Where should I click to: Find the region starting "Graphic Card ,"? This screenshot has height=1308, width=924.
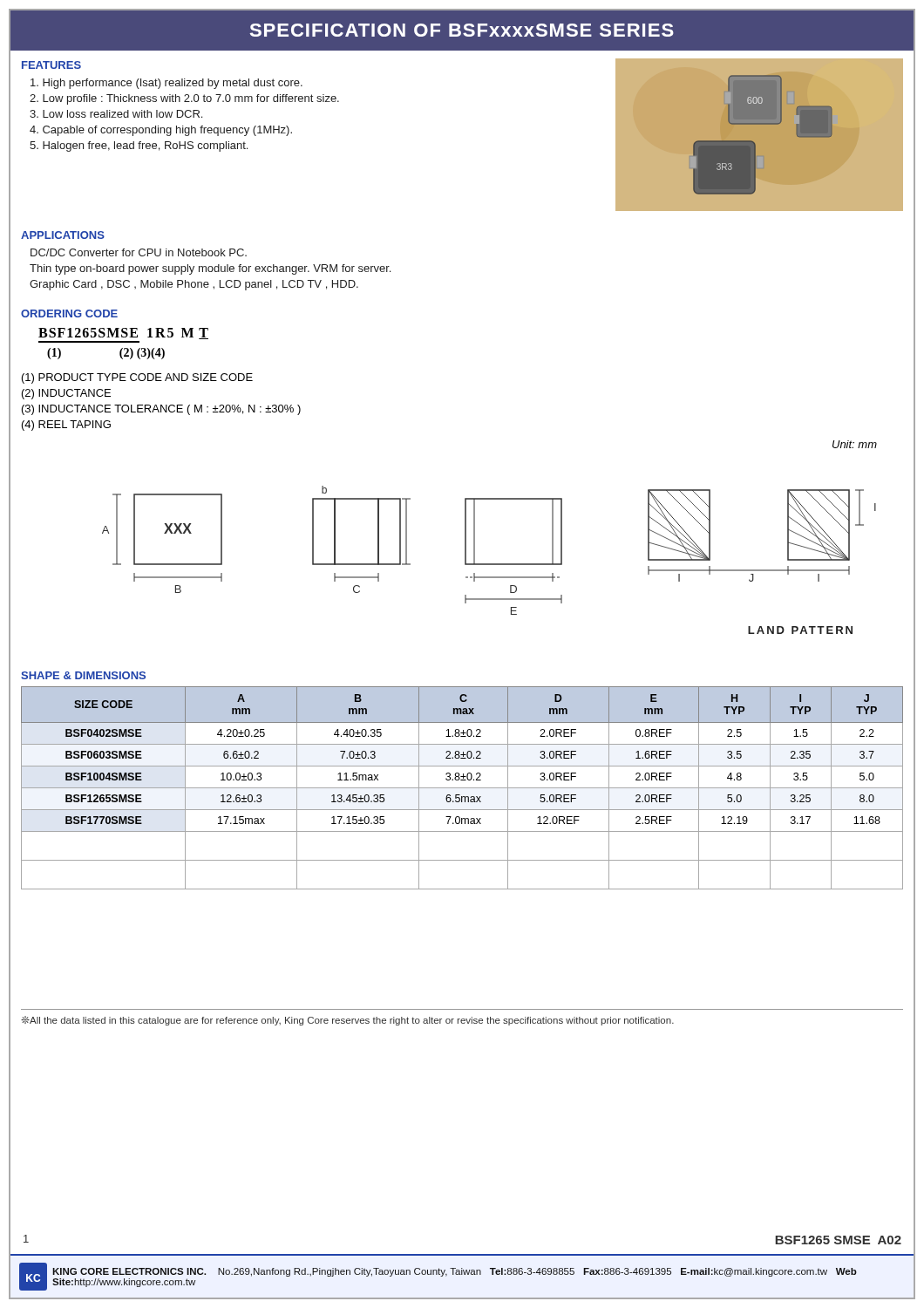(194, 284)
